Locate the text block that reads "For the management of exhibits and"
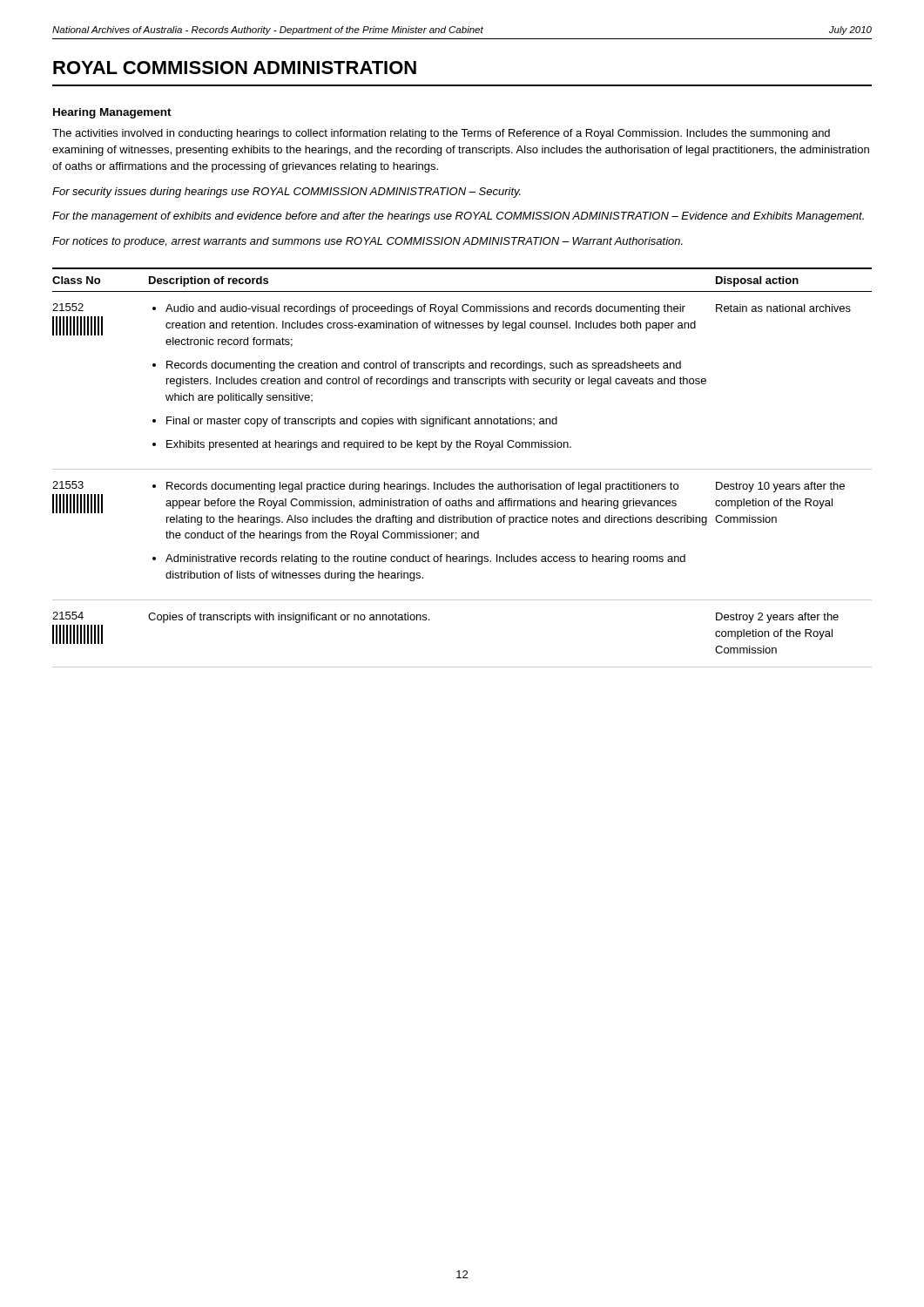Image resolution: width=924 pixels, height=1307 pixels. [x=459, y=216]
